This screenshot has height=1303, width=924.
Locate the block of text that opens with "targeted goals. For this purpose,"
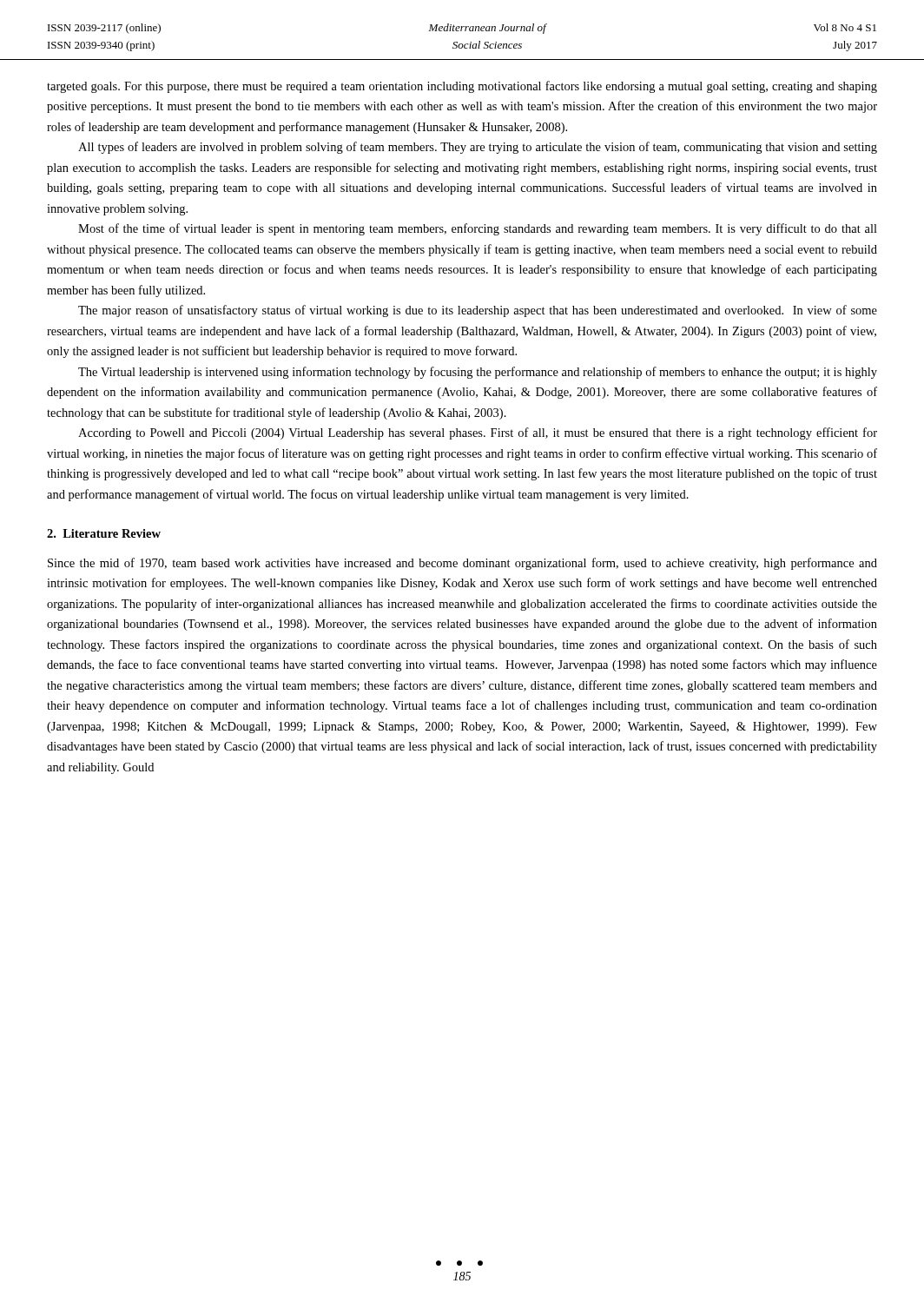(x=462, y=106)
